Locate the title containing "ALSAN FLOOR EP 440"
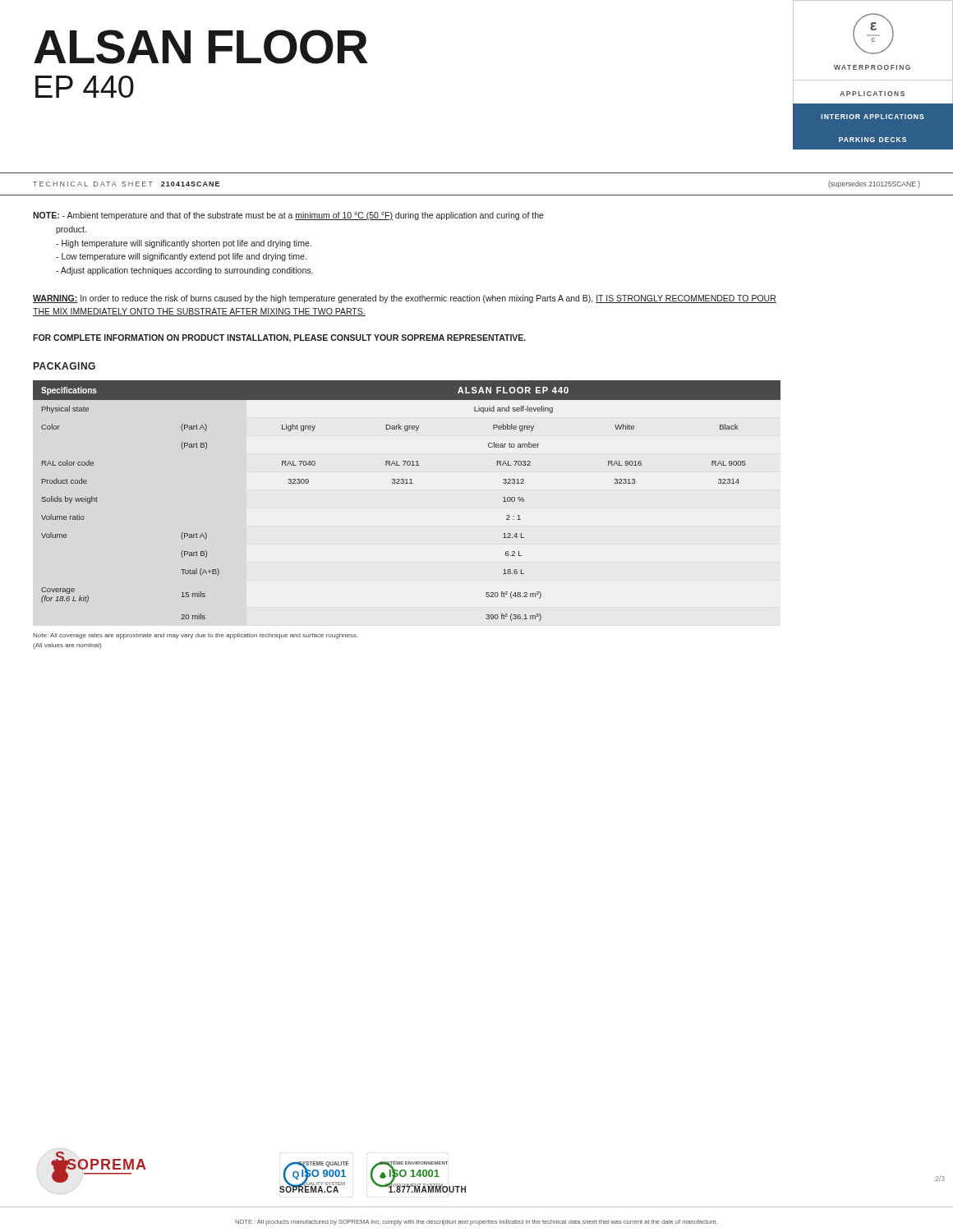The image size is (953, 1232). (200, 64)
